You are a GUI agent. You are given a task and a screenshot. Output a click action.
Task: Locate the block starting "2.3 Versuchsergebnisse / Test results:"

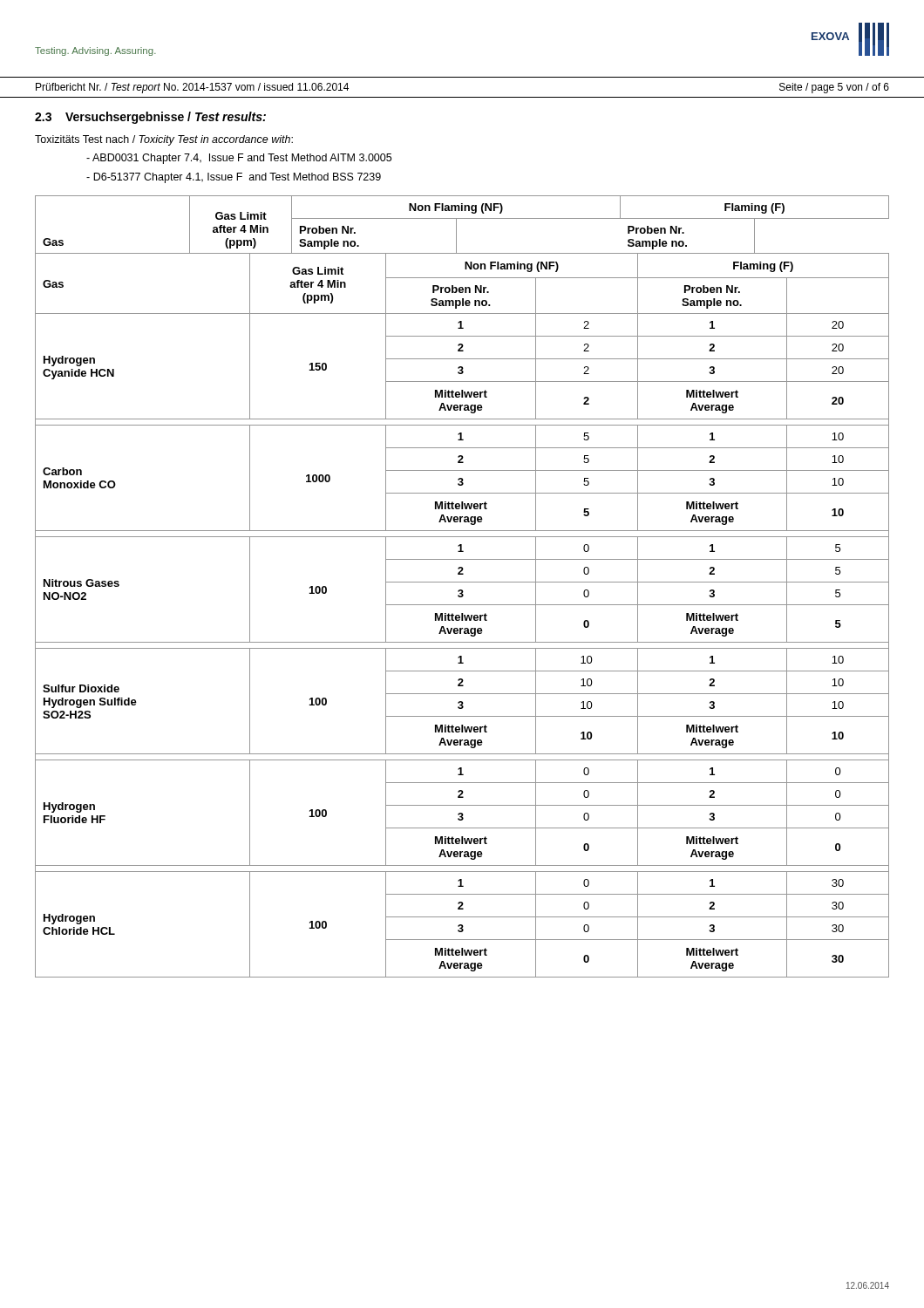[x=151, y=117]
